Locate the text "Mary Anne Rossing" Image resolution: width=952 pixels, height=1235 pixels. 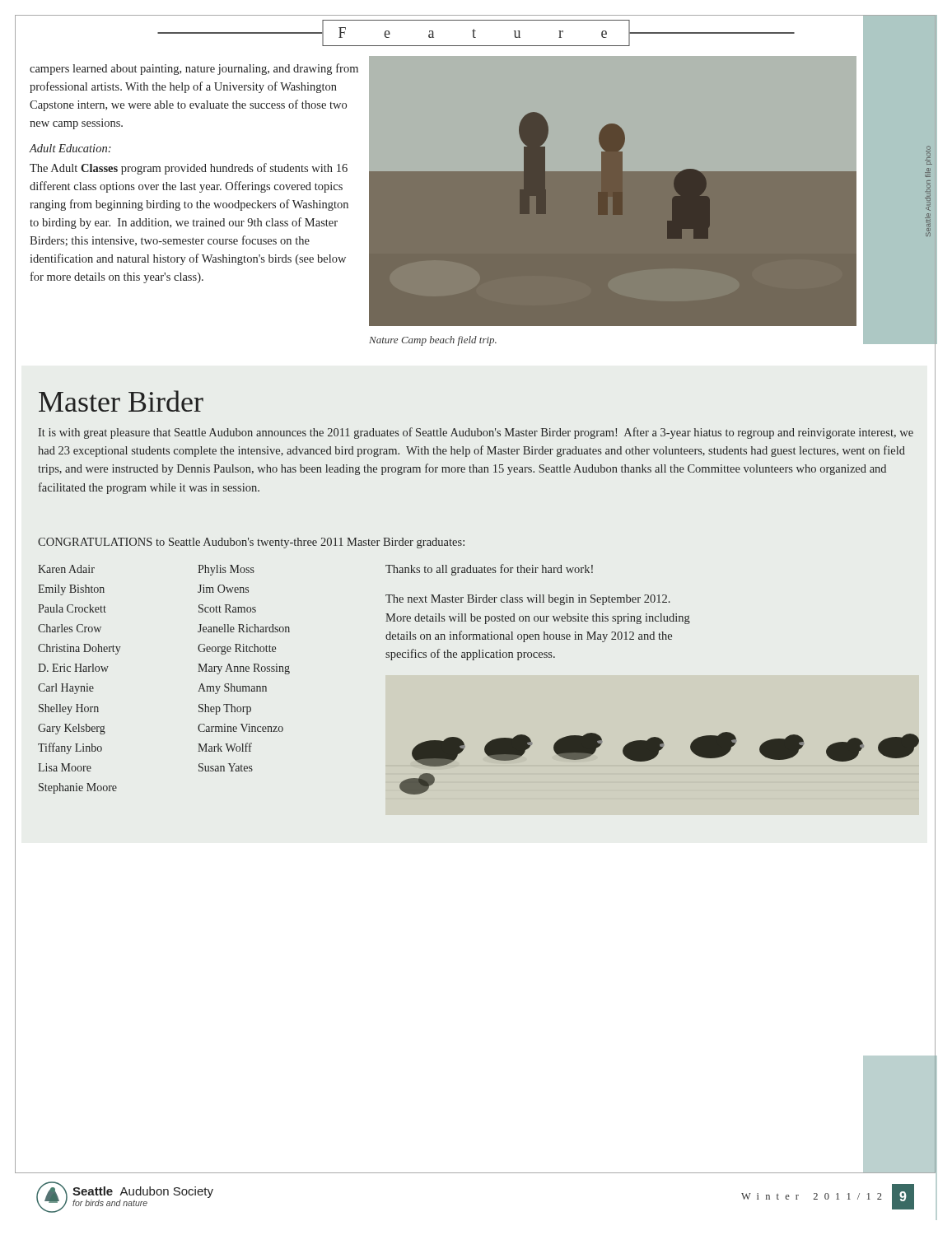244,669
